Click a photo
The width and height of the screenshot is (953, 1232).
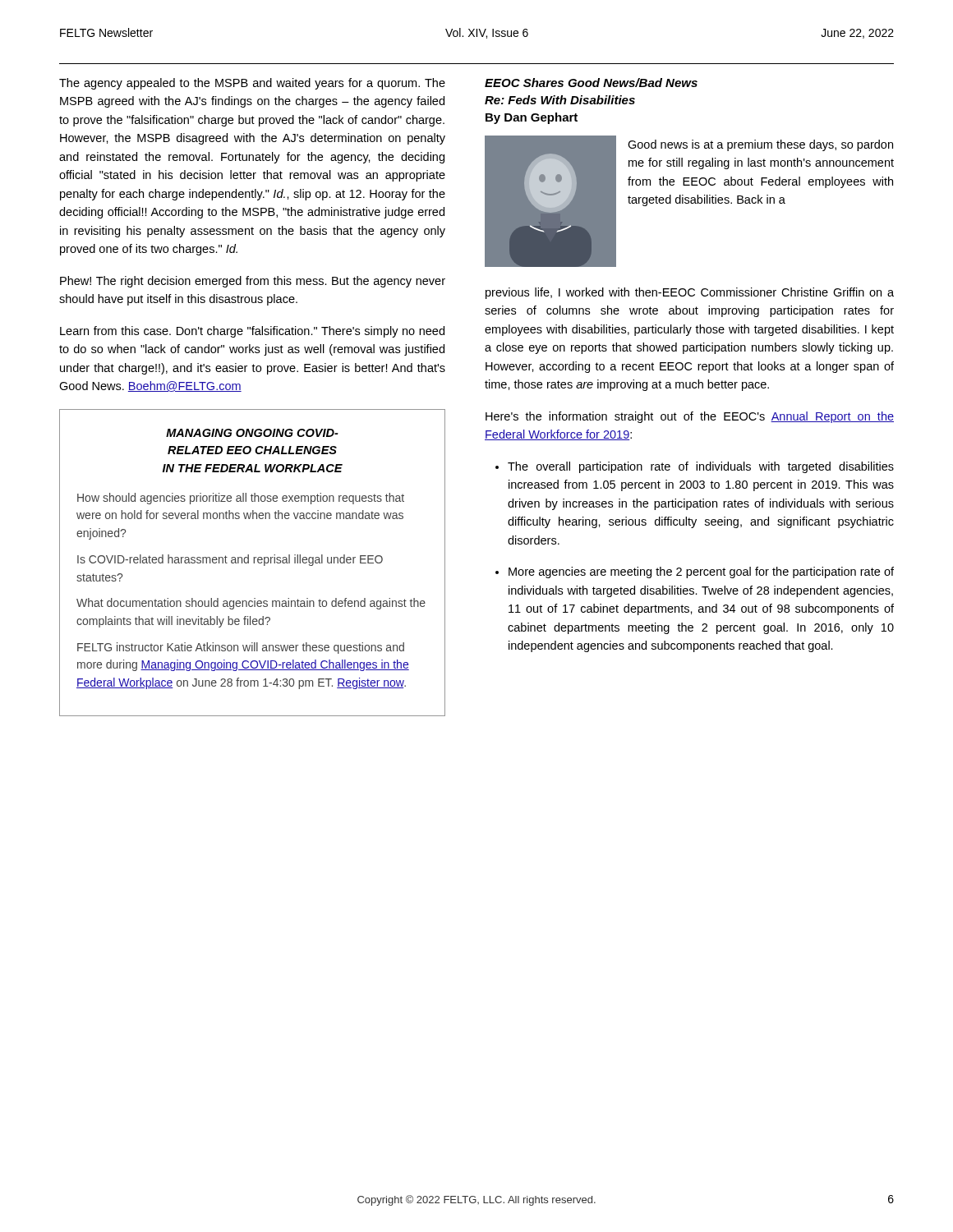pos(550,201)
